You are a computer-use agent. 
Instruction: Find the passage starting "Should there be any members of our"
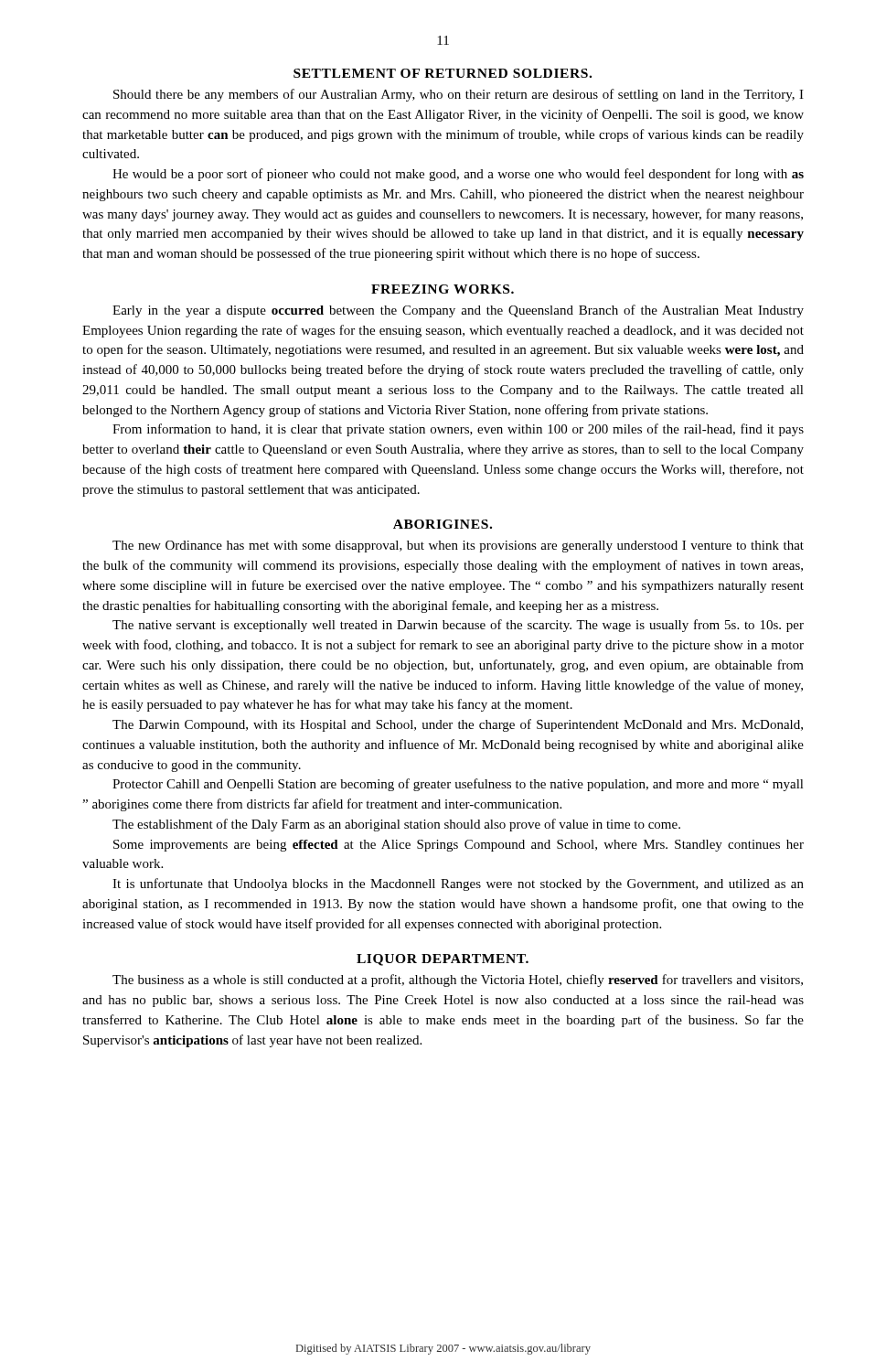(x=443, y=175)
